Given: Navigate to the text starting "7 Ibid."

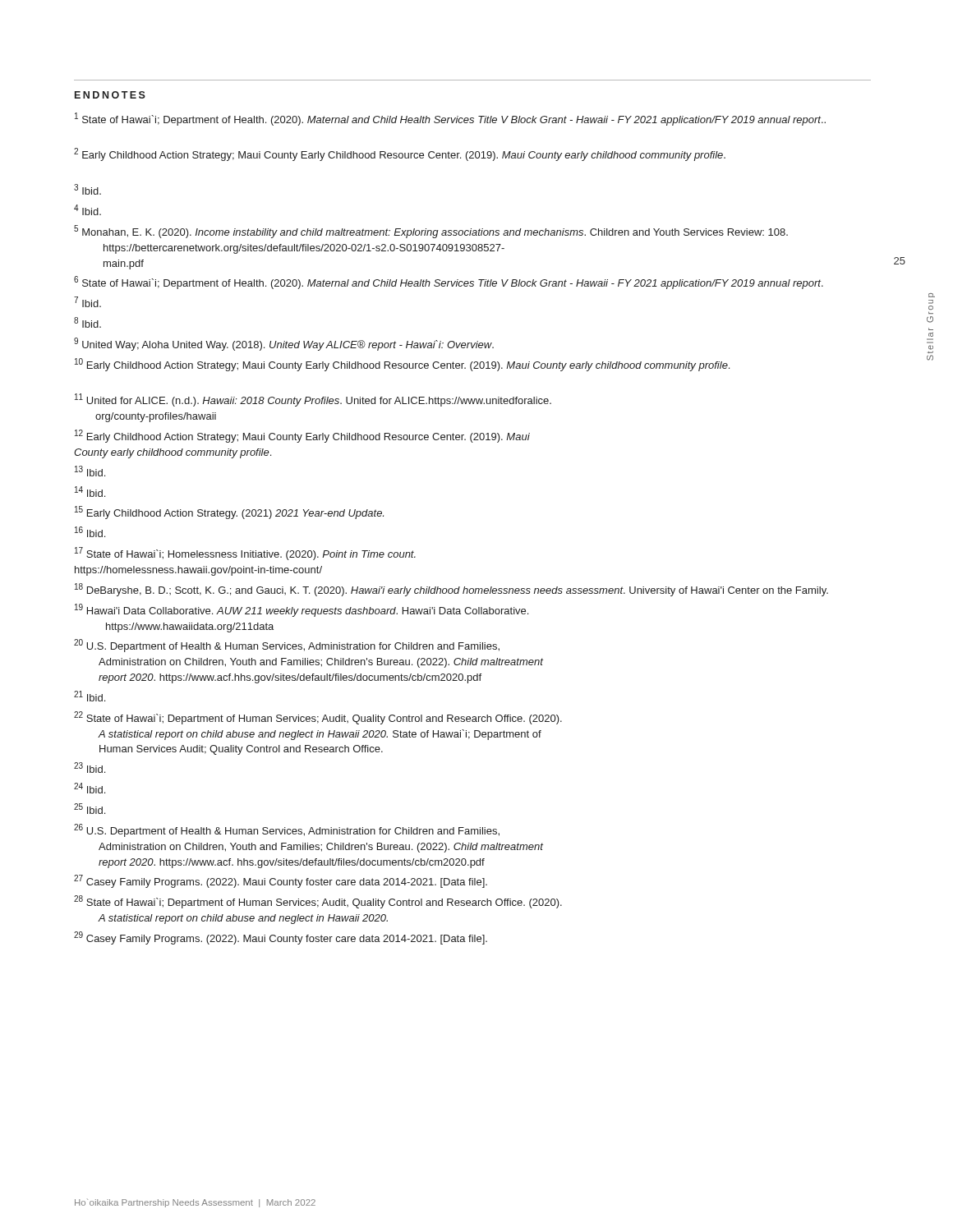Looking at the screenshot, I should pyautogui.click(x=88, y=303).
